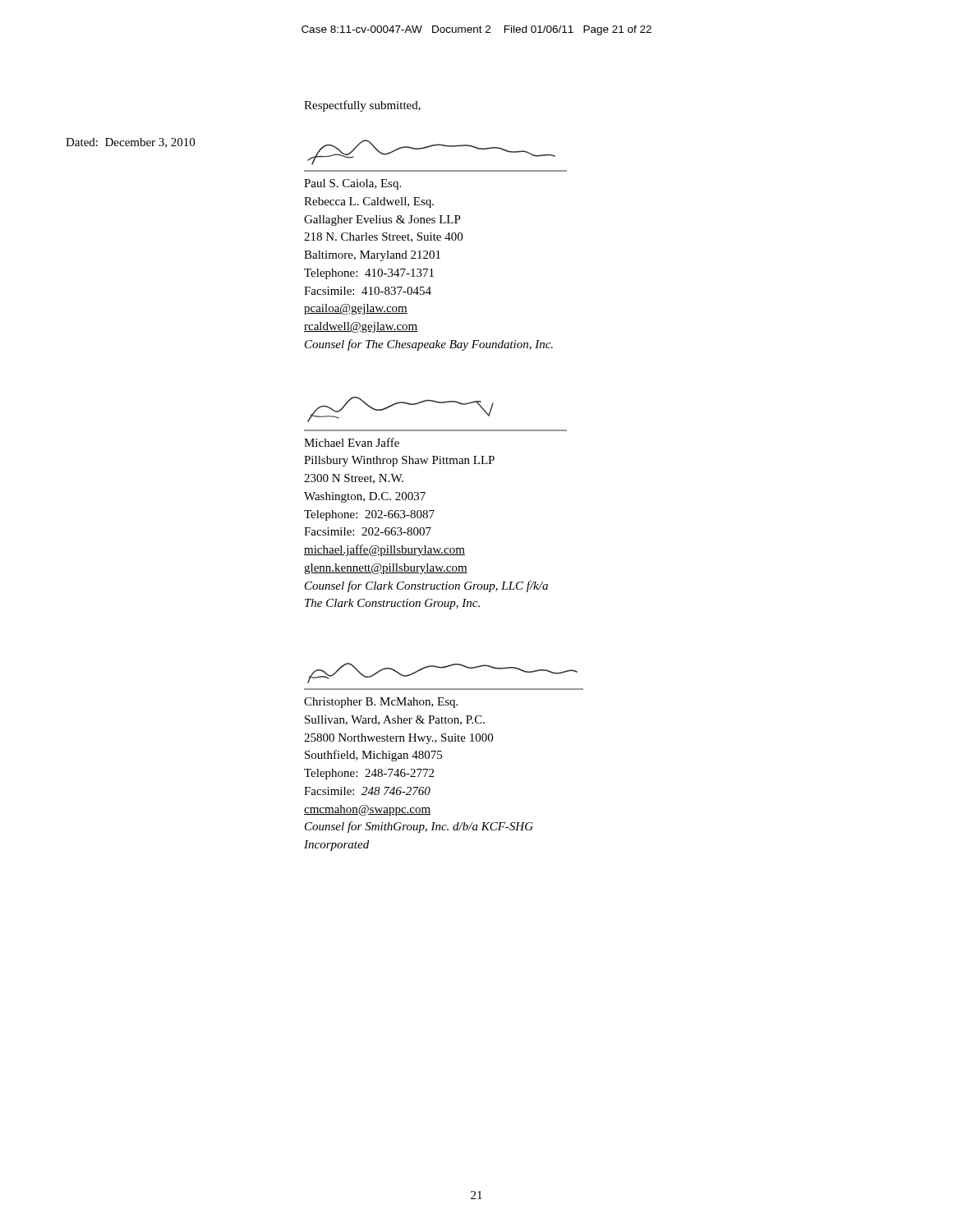Image resolution: width=953 pixels, height=1232 pixels.
Task: Point to the region starting "Christopher B. McMahon, Esq. Sullivan, Ward, Asher &"
Action: 419,773
